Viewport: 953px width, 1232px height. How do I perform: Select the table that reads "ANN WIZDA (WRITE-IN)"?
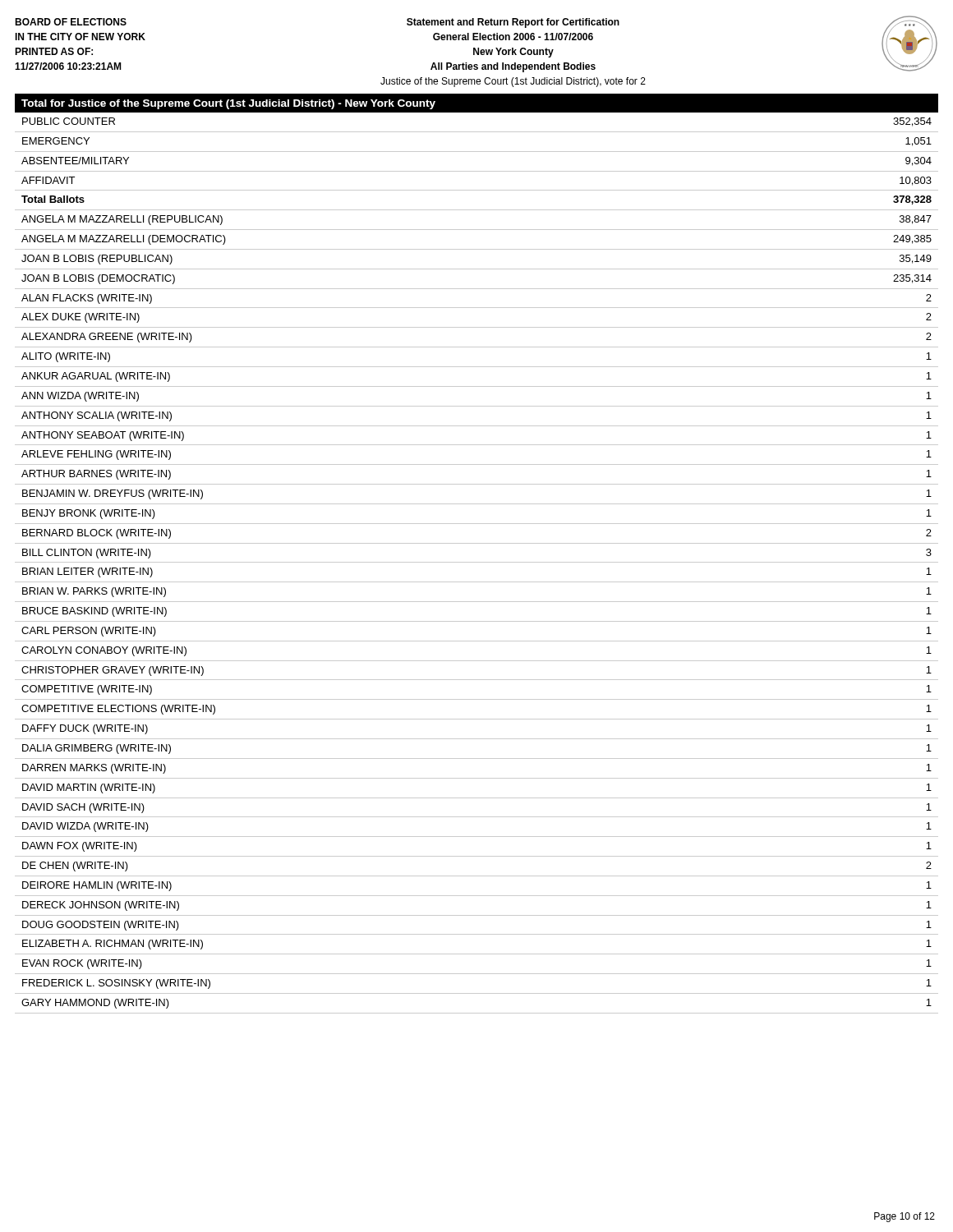(x=476, y=563)
